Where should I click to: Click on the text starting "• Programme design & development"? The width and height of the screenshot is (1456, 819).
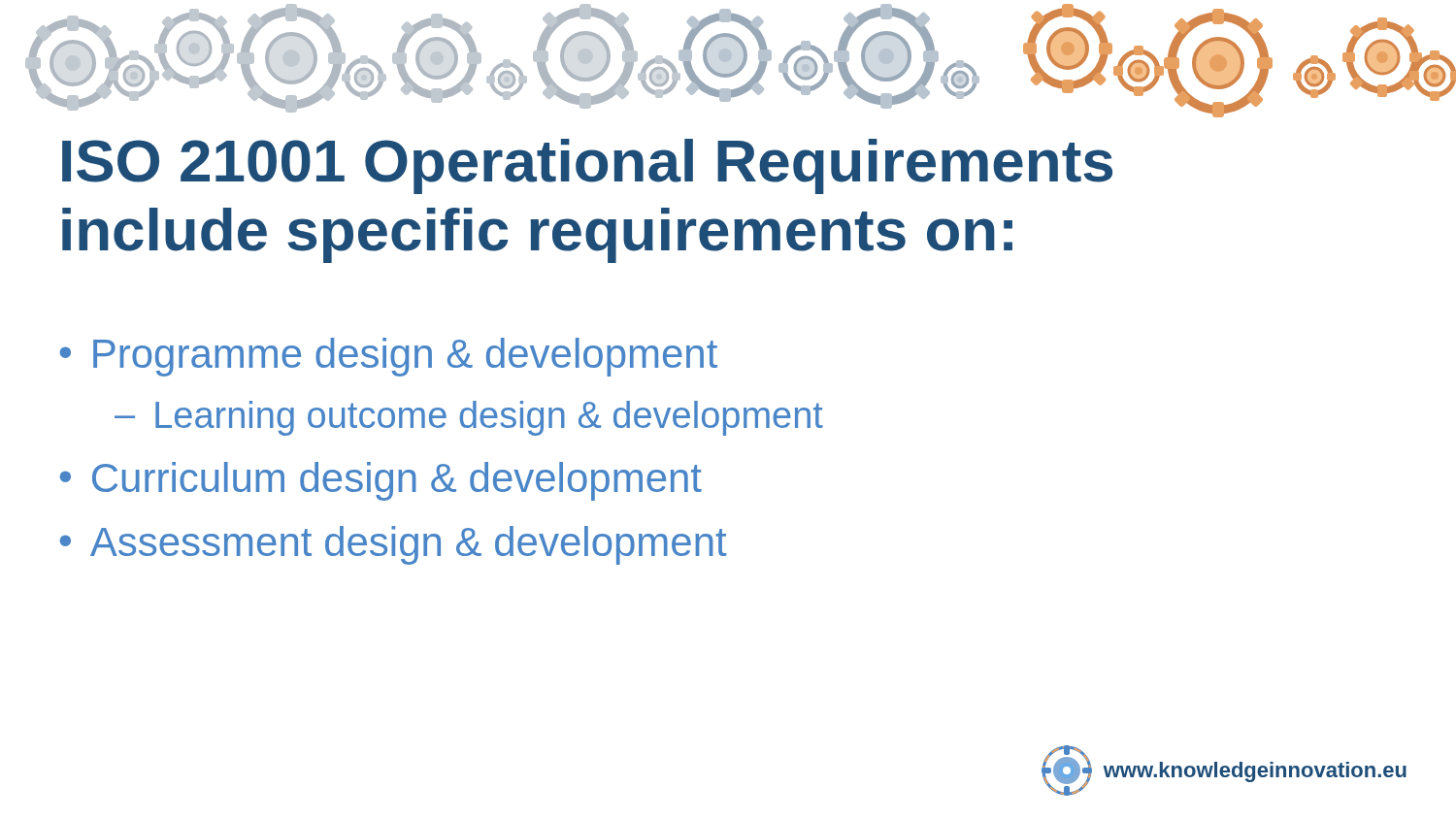pyautogui.click(x=388, y=354)
